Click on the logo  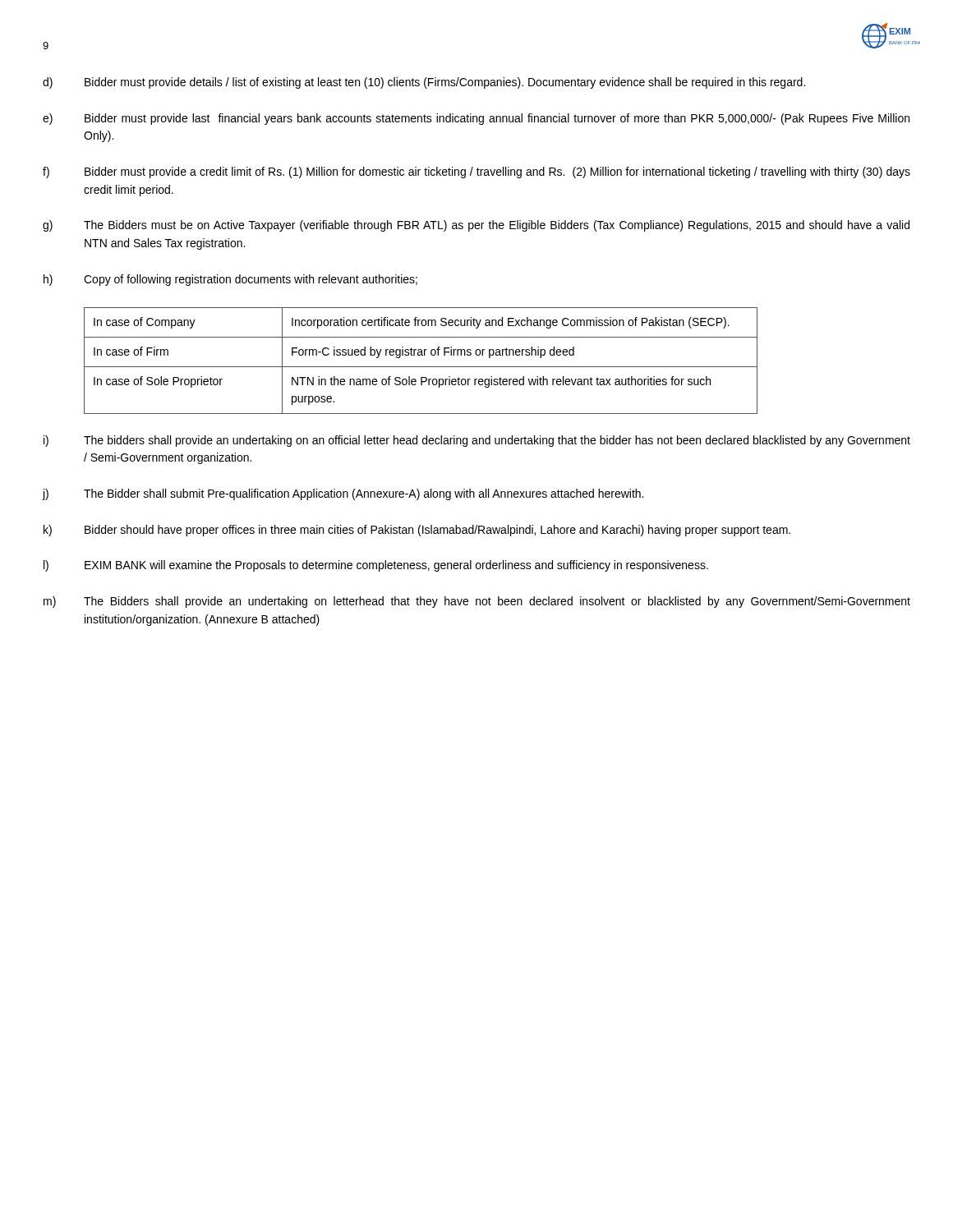(x=891, y=37)
